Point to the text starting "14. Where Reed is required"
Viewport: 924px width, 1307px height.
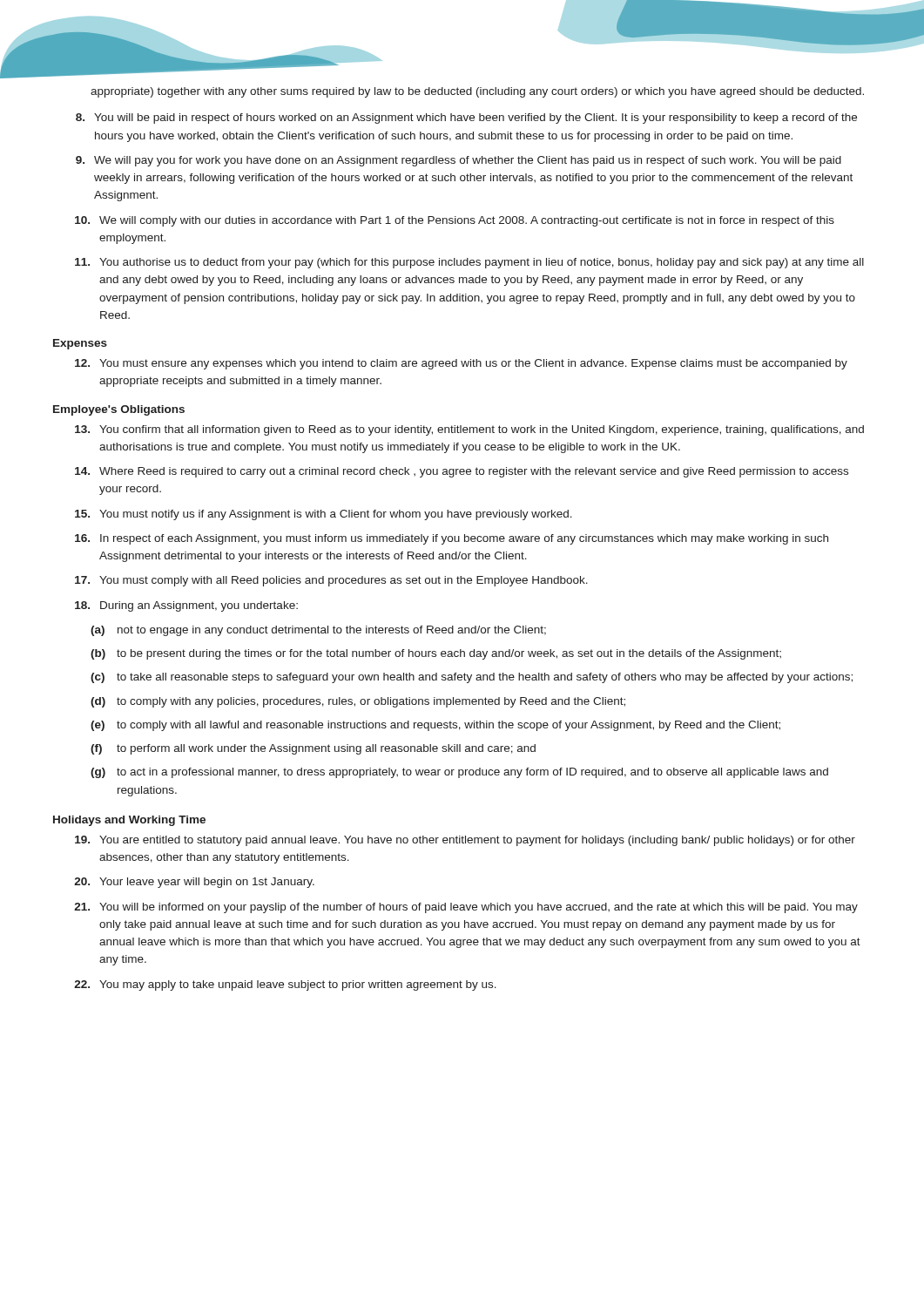tap(462, 480)
